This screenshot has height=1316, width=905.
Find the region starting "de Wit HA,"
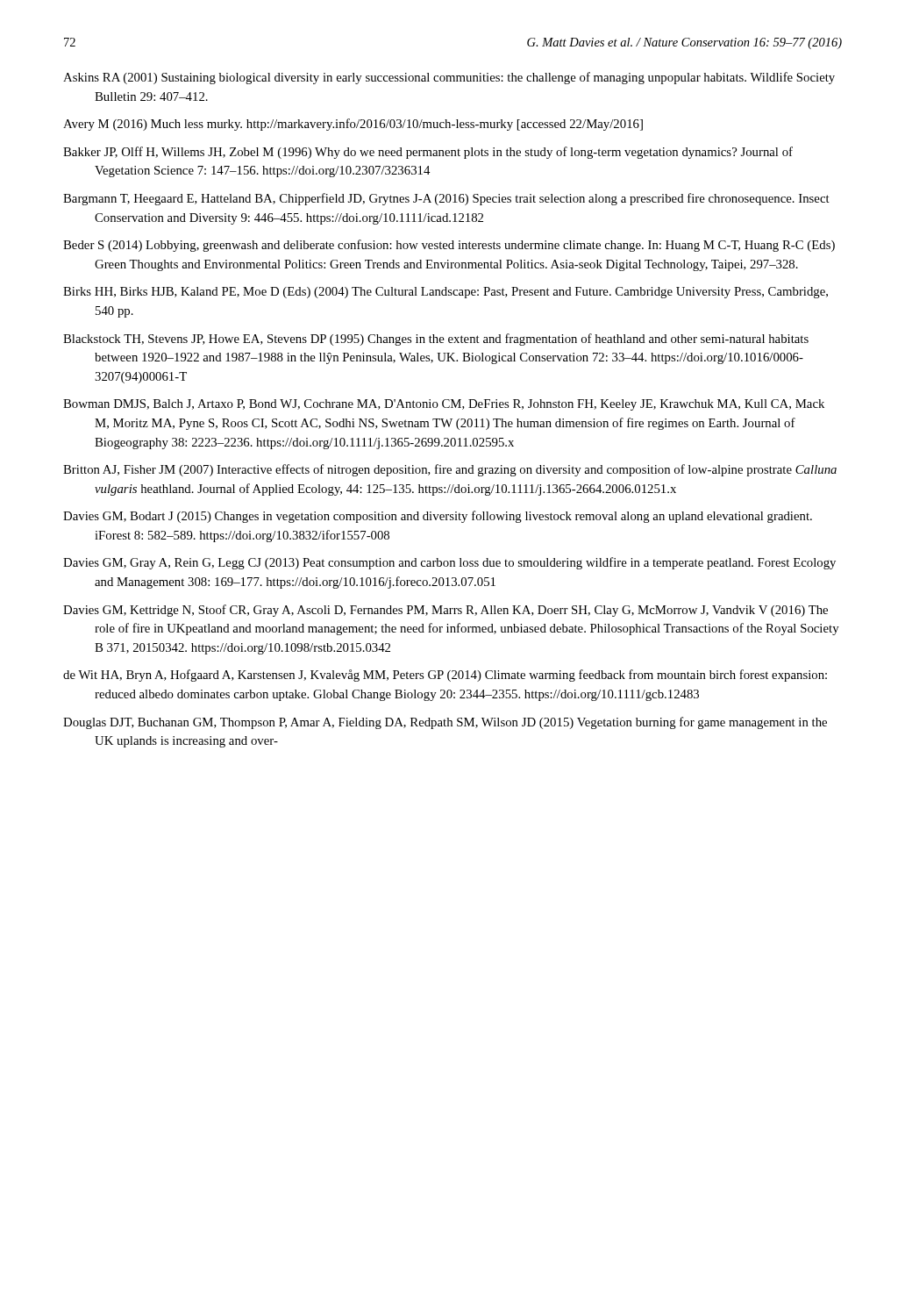click(x=452, y=685)
